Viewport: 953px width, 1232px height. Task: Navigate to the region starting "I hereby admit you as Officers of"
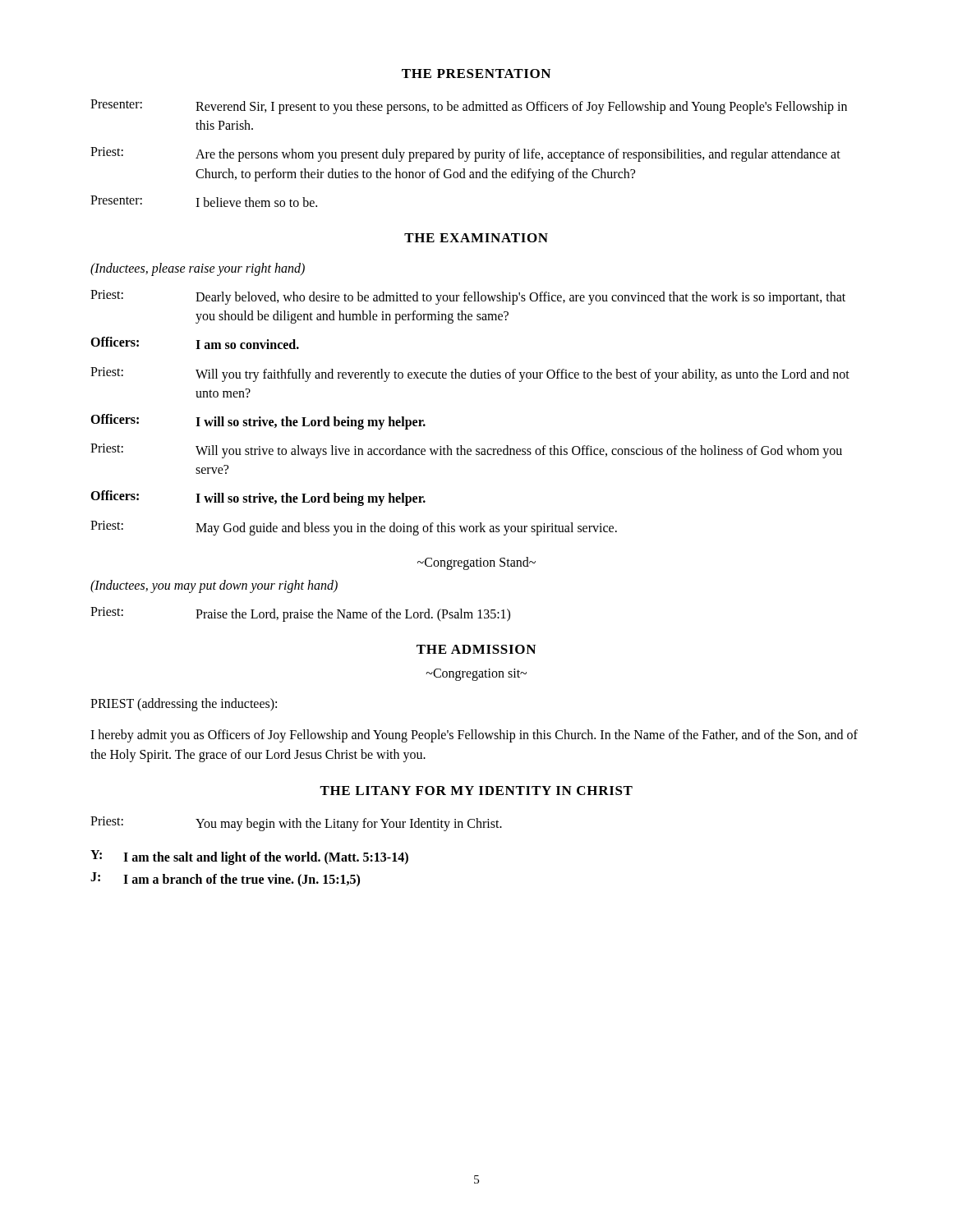coord(474,745)
